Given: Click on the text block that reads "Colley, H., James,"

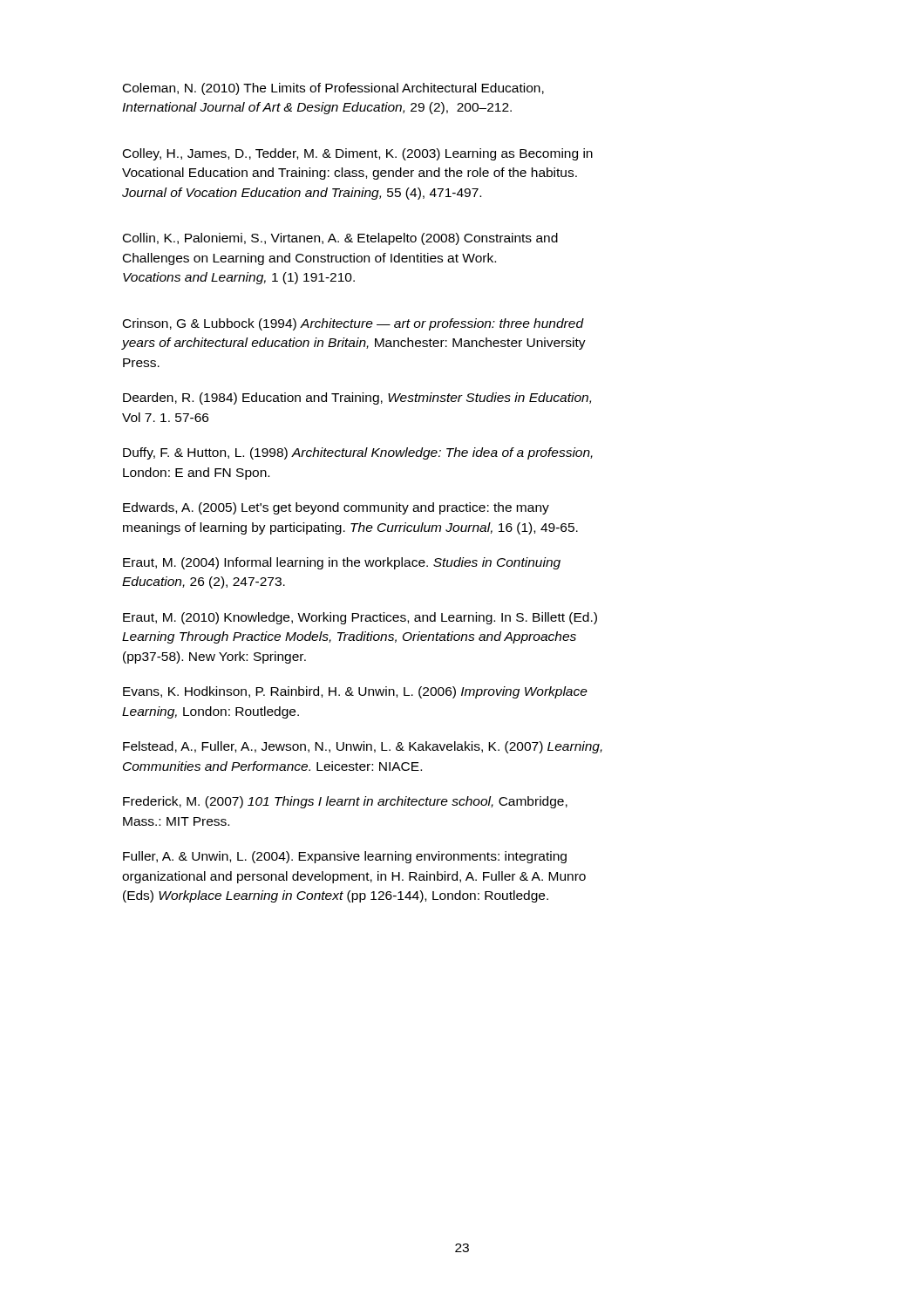Looking at the screenshot, I should point(358,173).
